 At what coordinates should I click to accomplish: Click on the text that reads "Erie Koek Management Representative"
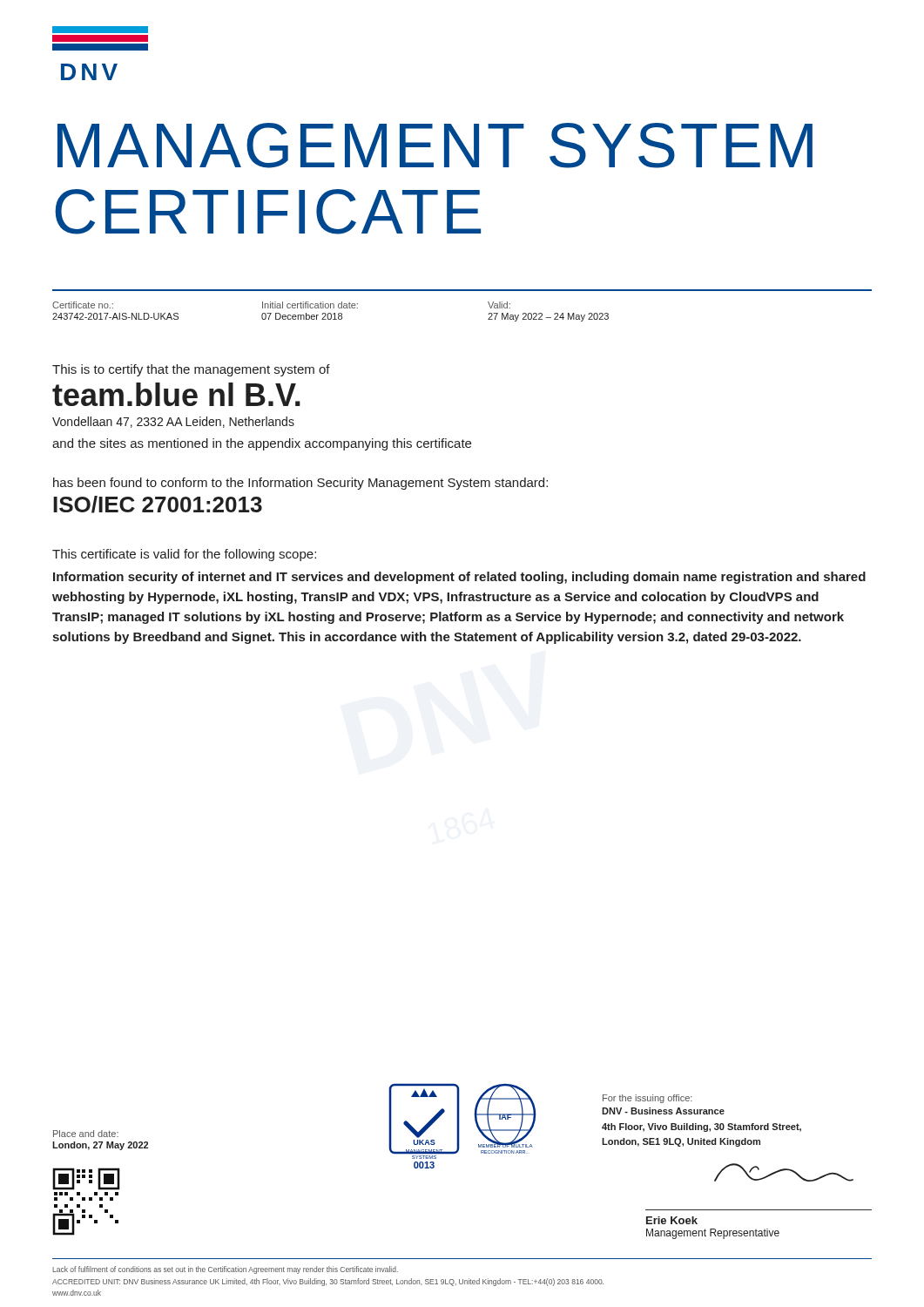[759, 1226]
